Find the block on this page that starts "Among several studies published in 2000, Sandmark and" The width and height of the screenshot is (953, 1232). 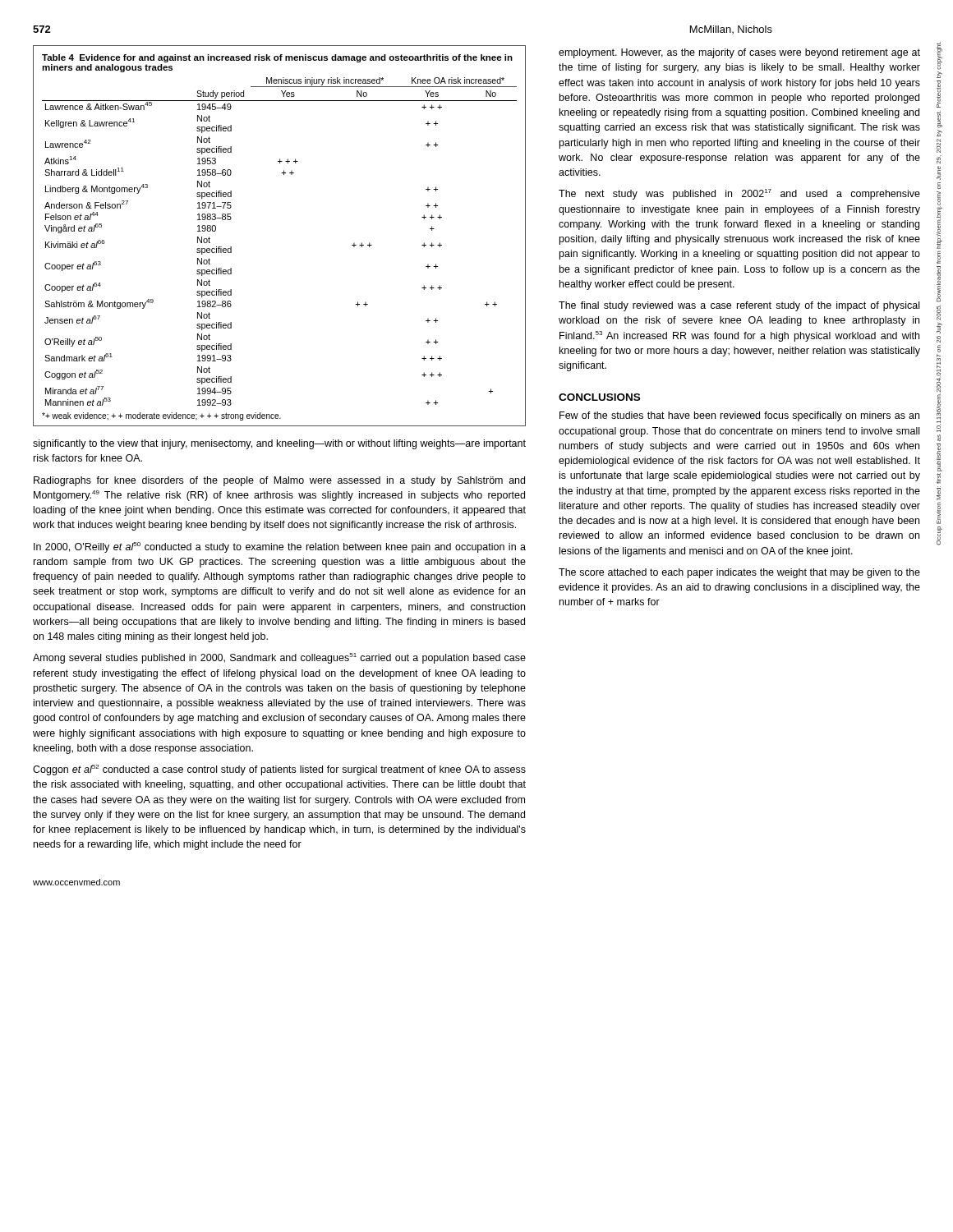(279, 703)
